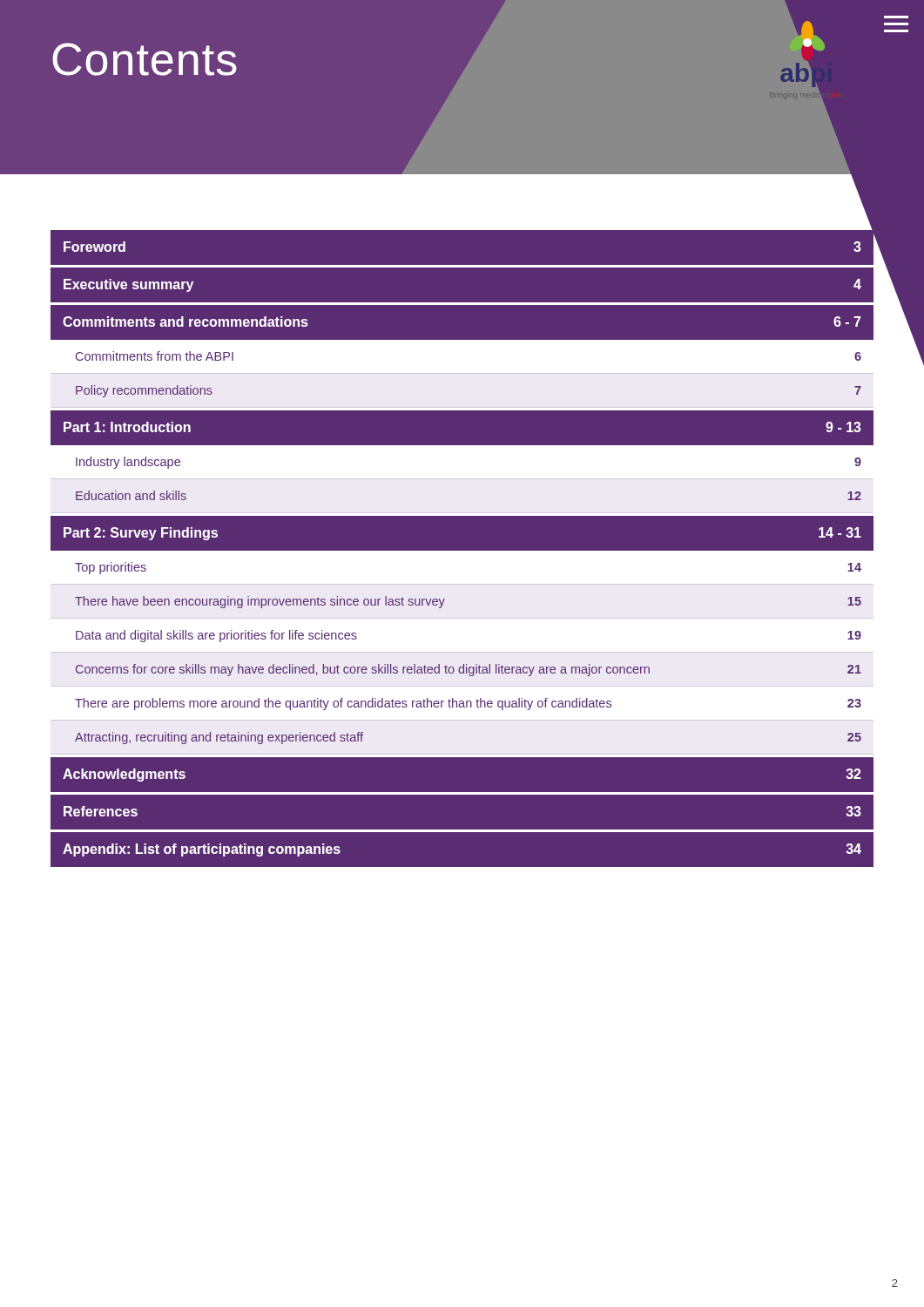Find the table that mentions "Foreword 3 Executive summary"
Screen dimensions: 1307x924
(462, 548)
